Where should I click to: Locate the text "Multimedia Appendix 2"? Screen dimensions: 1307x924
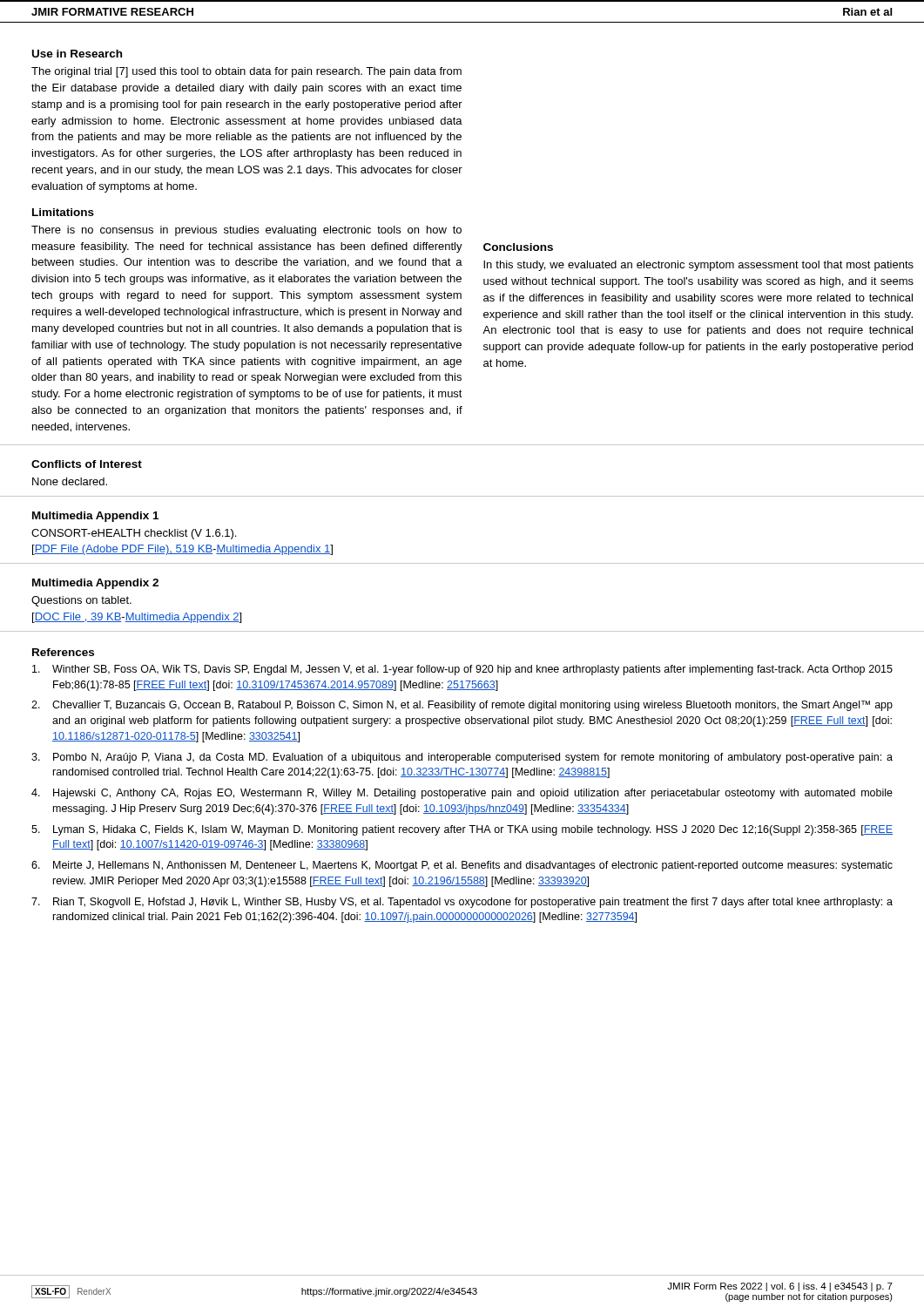pos(95,583)
